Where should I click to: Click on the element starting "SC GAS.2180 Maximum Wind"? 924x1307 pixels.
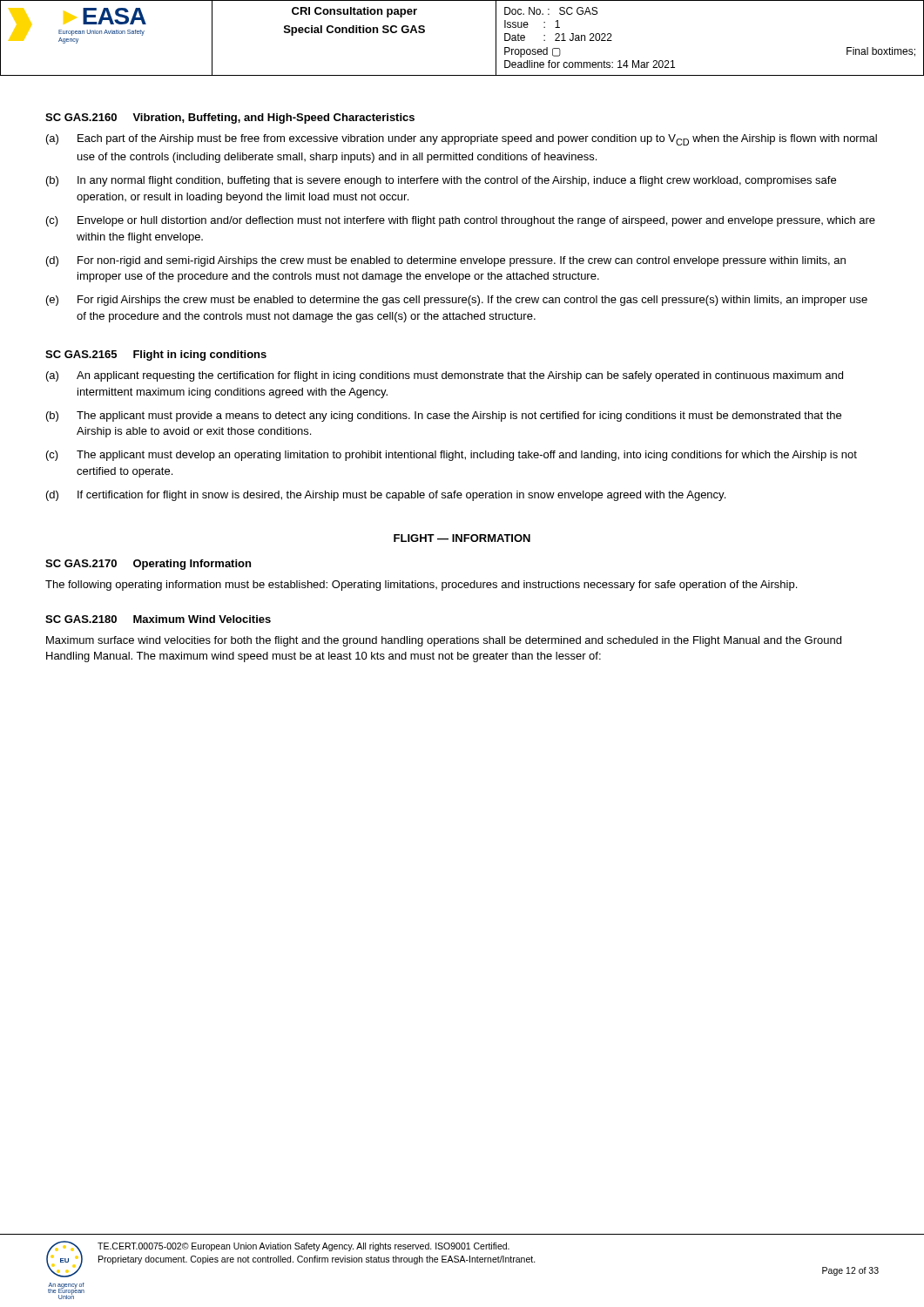158,619
